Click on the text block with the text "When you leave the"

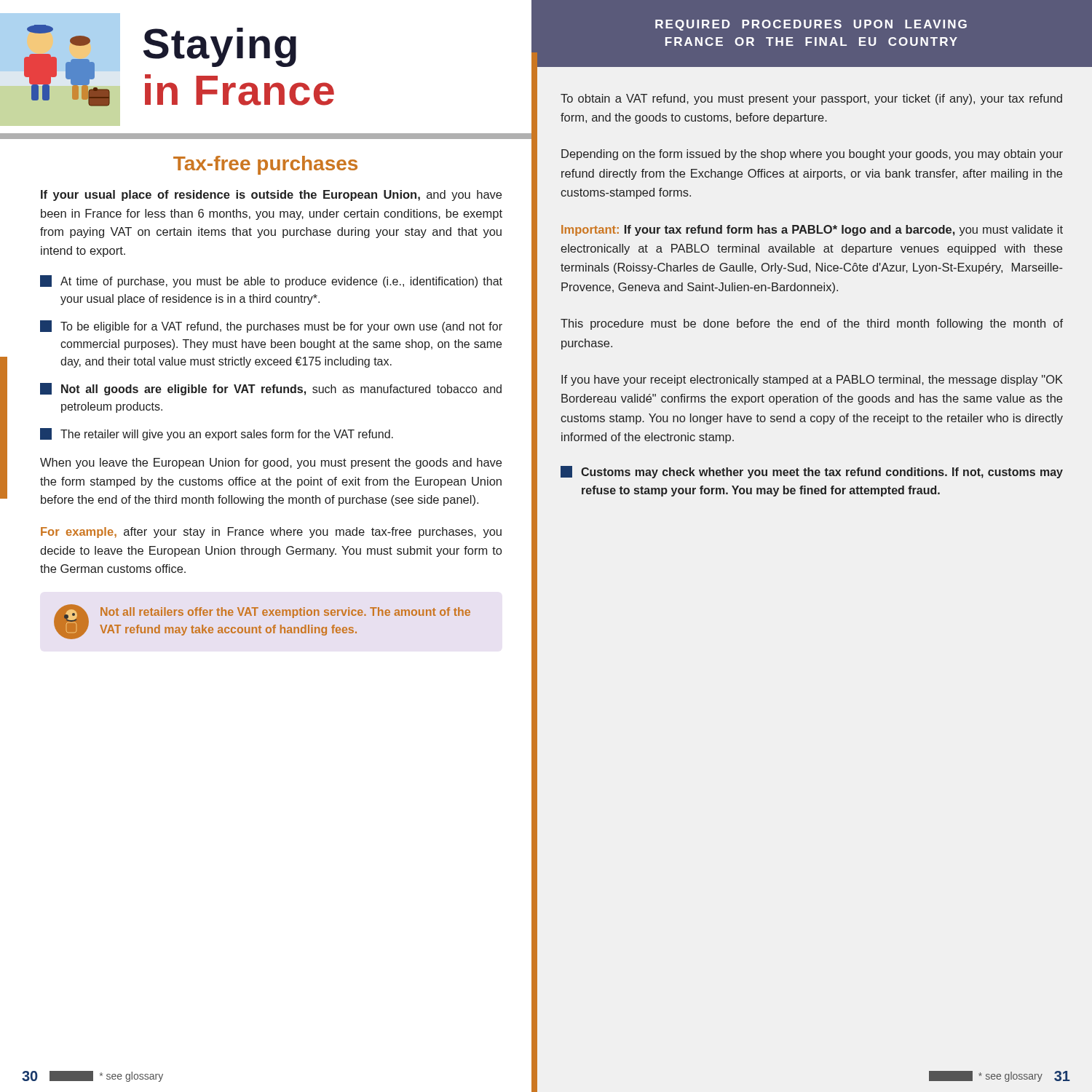pyautogui.click(x=271, y=481)
